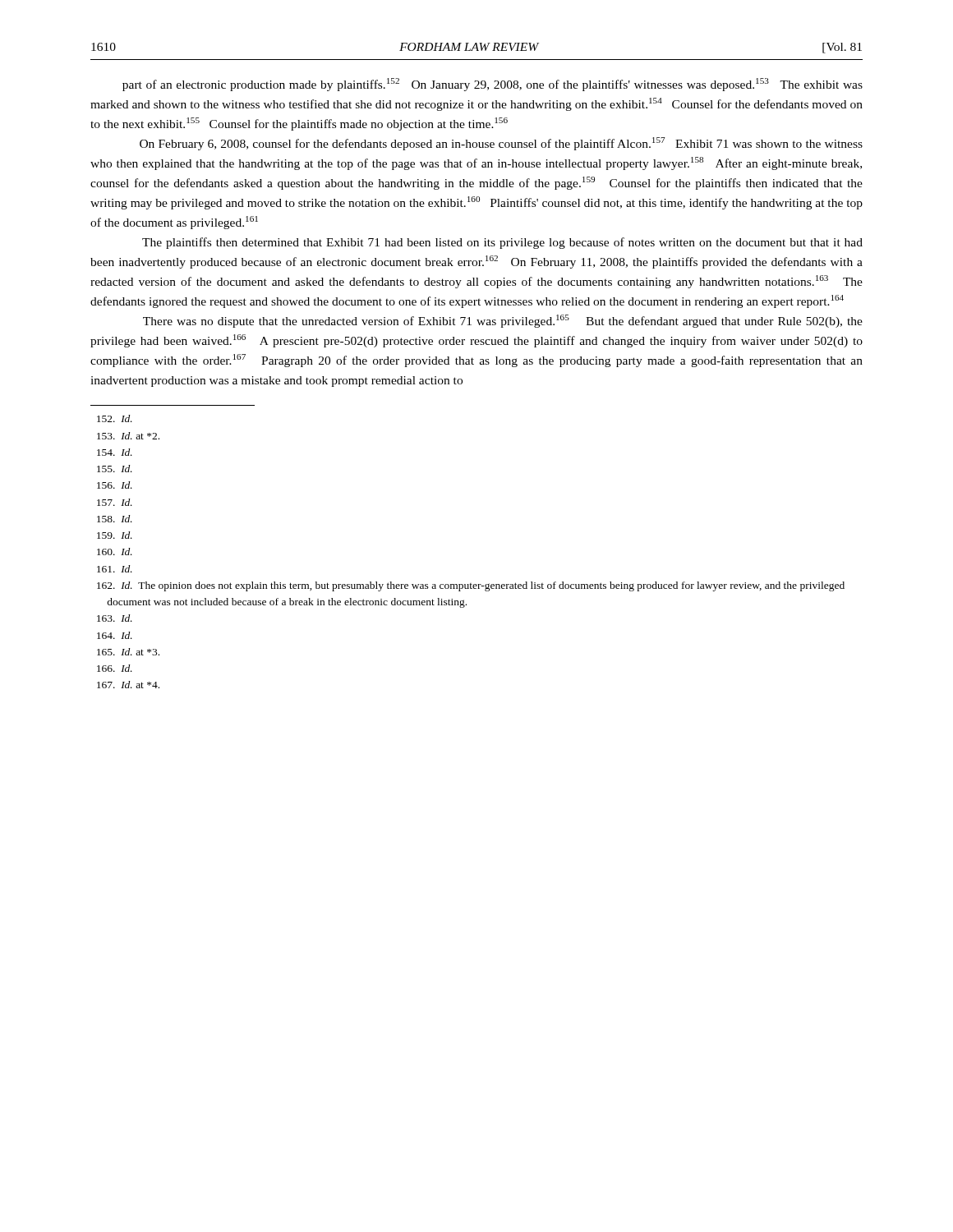Screen dimensions: 1232x953
Task: Select the text block that says "part of an"
Action: 476,103
